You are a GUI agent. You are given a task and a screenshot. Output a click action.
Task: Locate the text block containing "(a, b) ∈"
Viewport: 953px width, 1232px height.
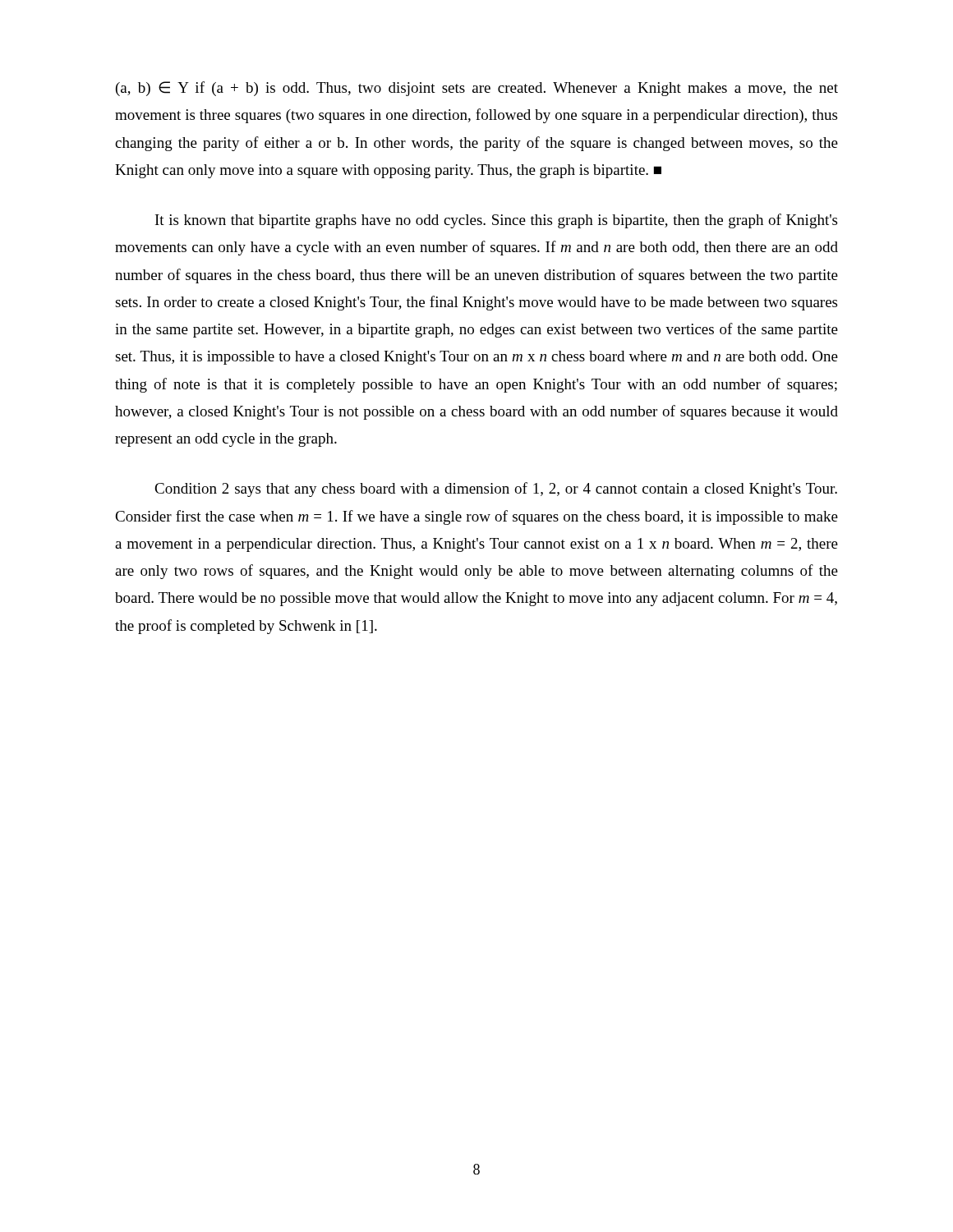pos(476,128)
